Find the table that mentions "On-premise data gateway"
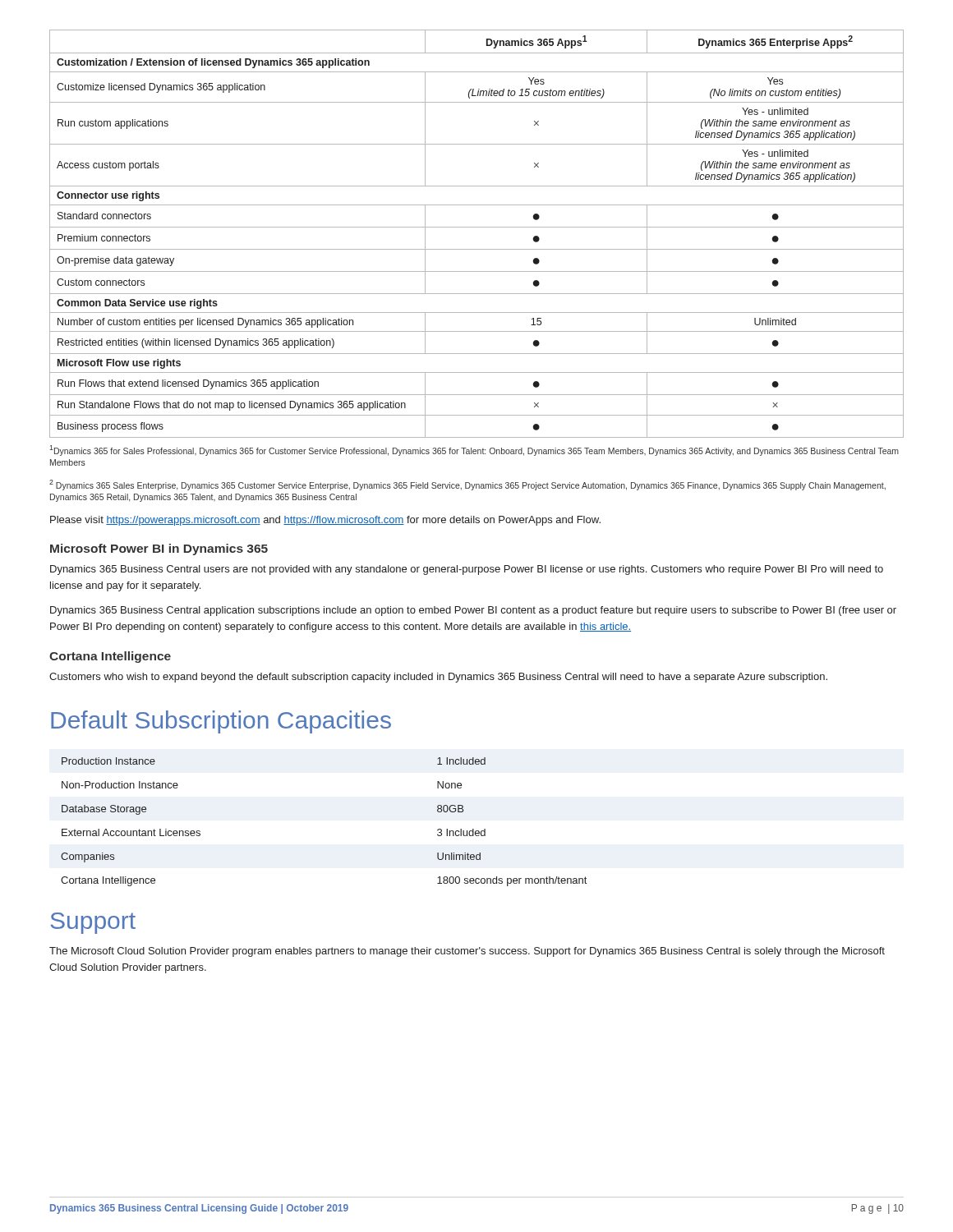 tap(476, 234)
